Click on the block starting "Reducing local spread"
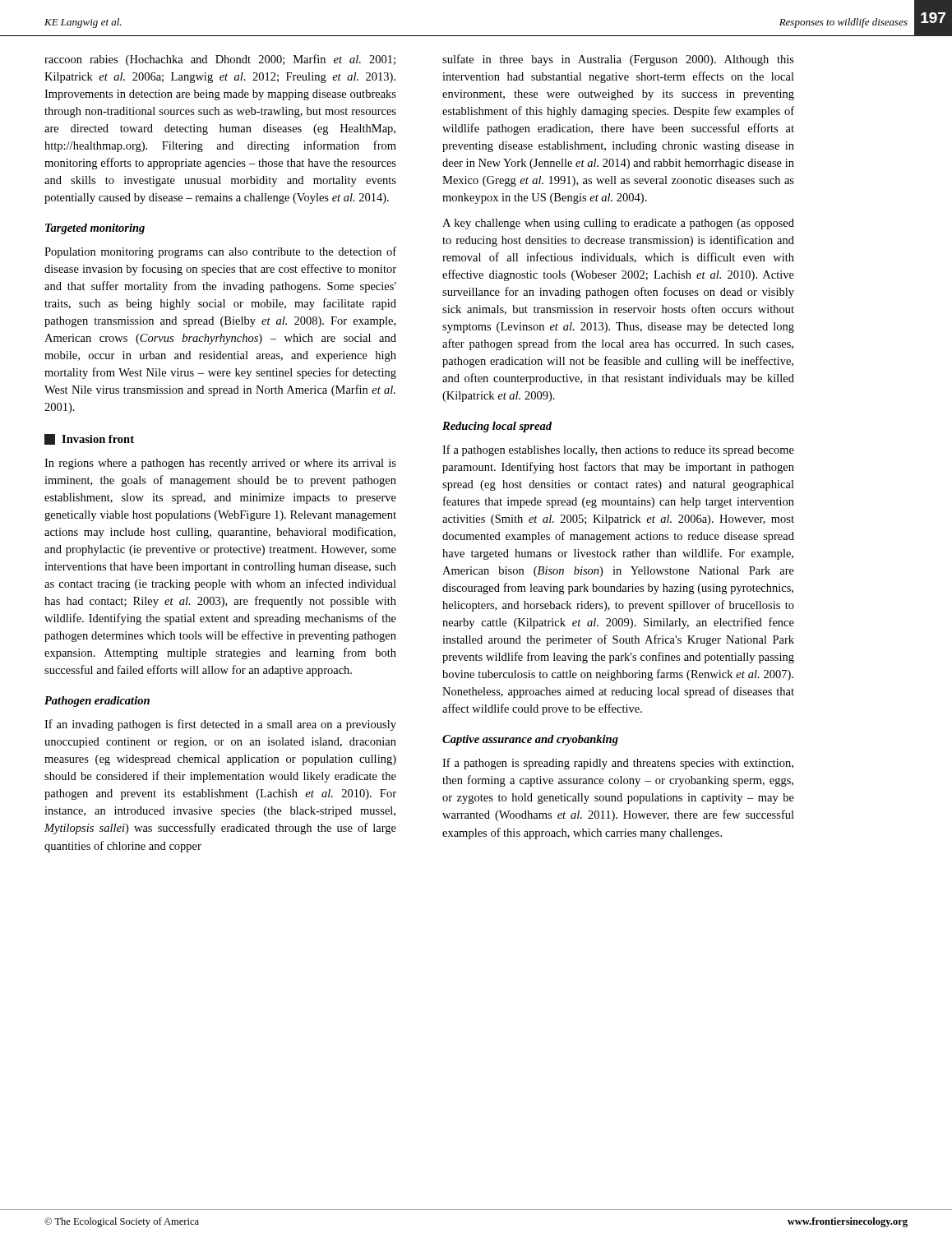This screenshot has height=1233, width=952. [497, 426]
